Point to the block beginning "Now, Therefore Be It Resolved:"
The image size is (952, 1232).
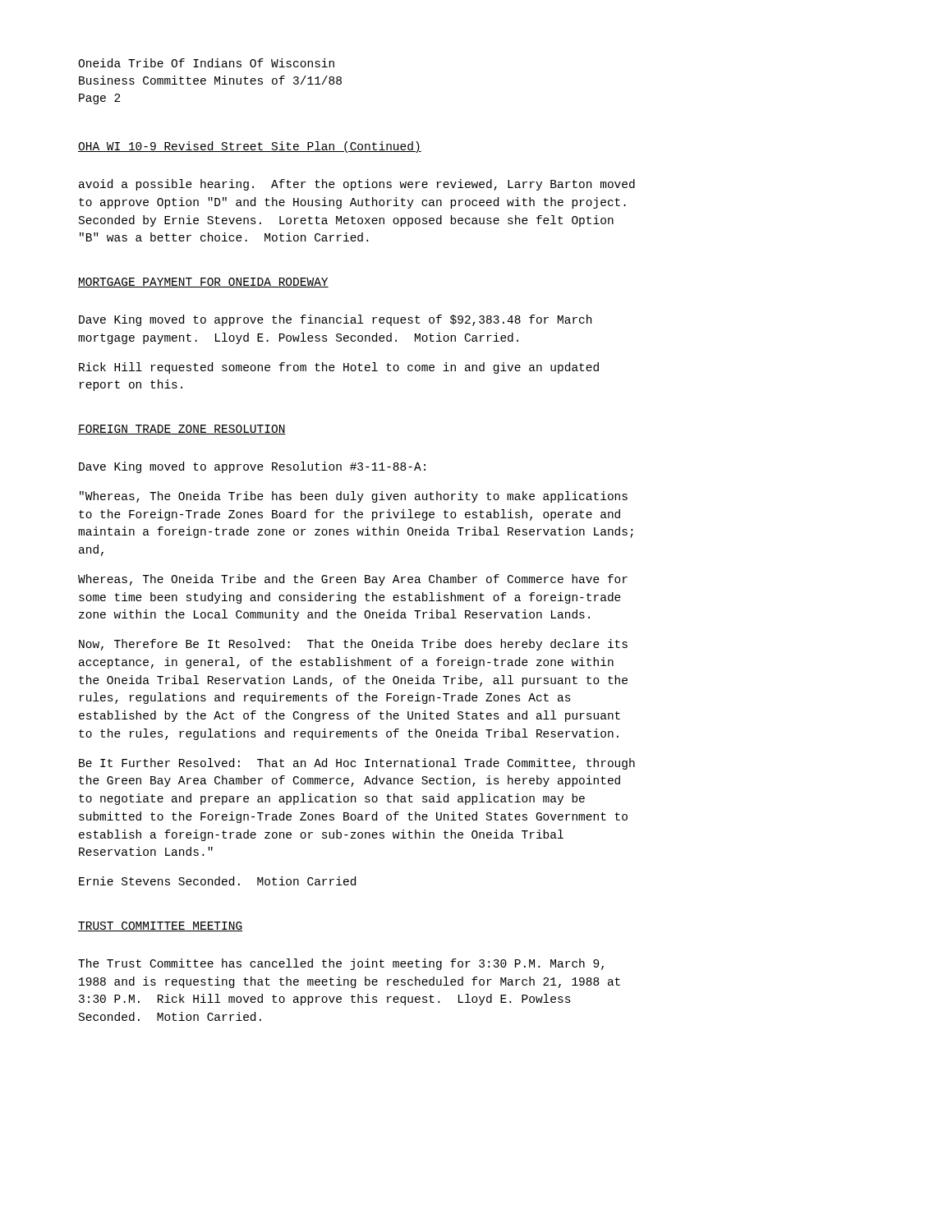click(x=353, y=689)
